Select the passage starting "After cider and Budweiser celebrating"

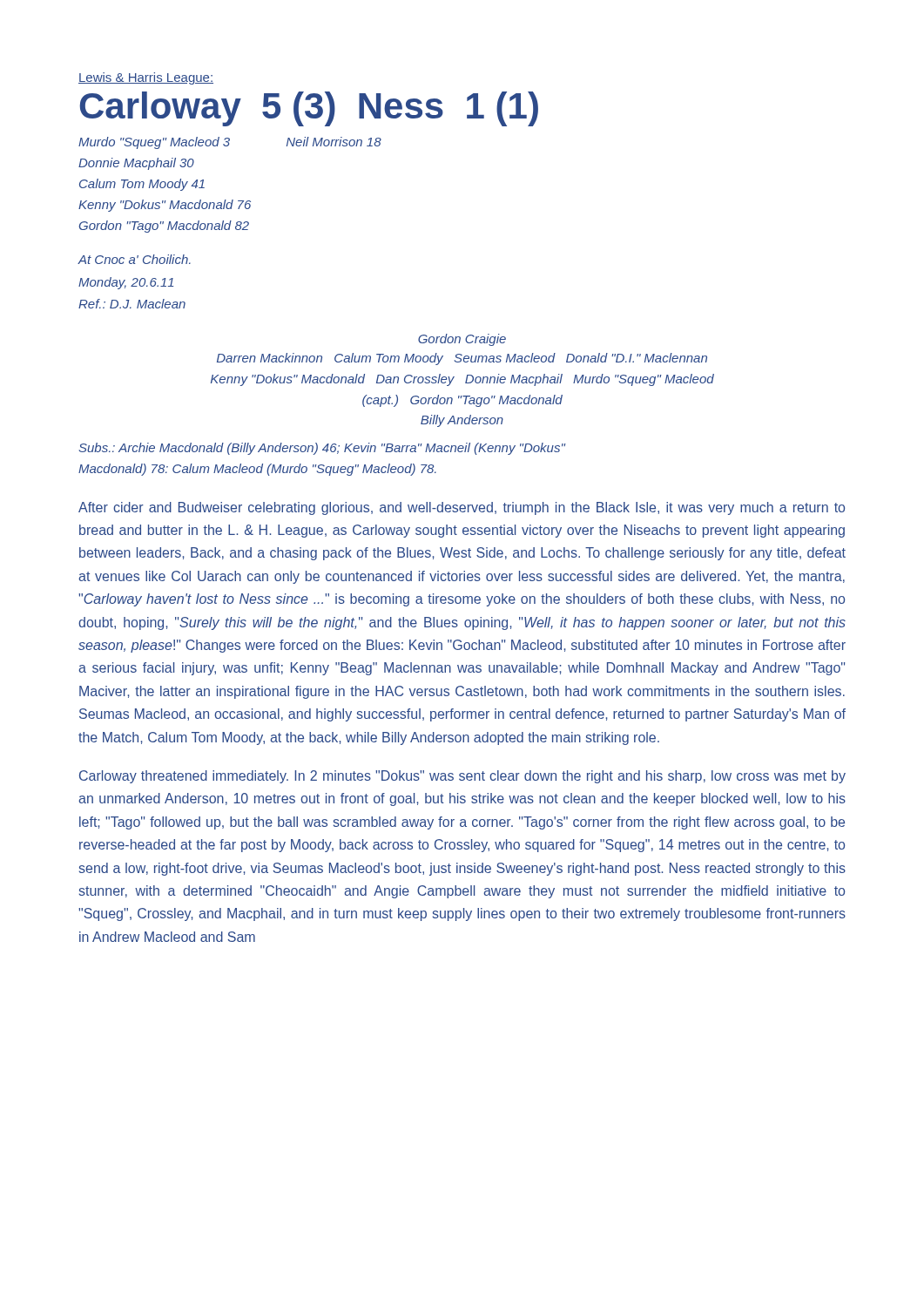click(x=462, y=623)
